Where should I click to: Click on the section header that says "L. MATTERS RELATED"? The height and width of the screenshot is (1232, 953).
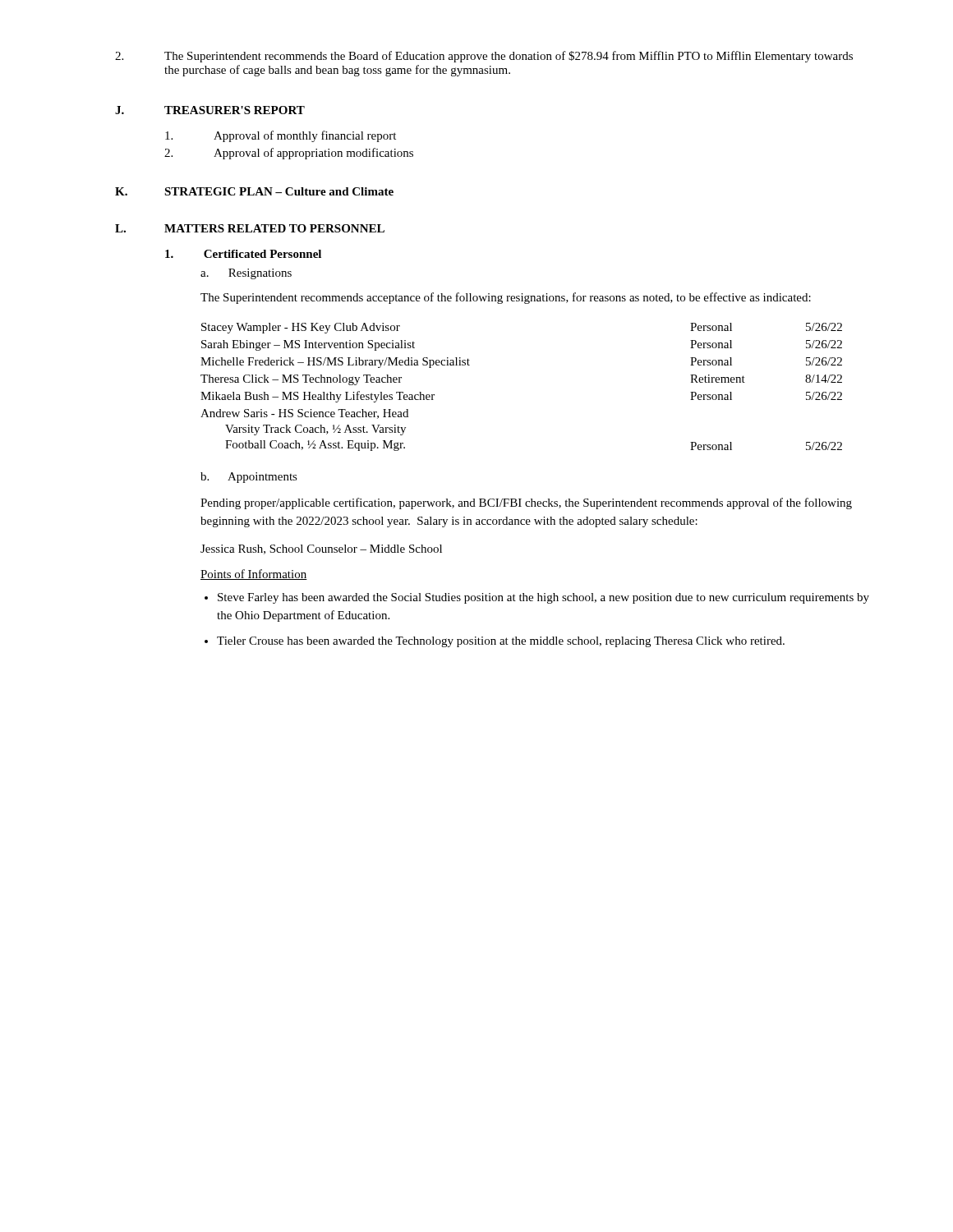click(x=250, y=228)
